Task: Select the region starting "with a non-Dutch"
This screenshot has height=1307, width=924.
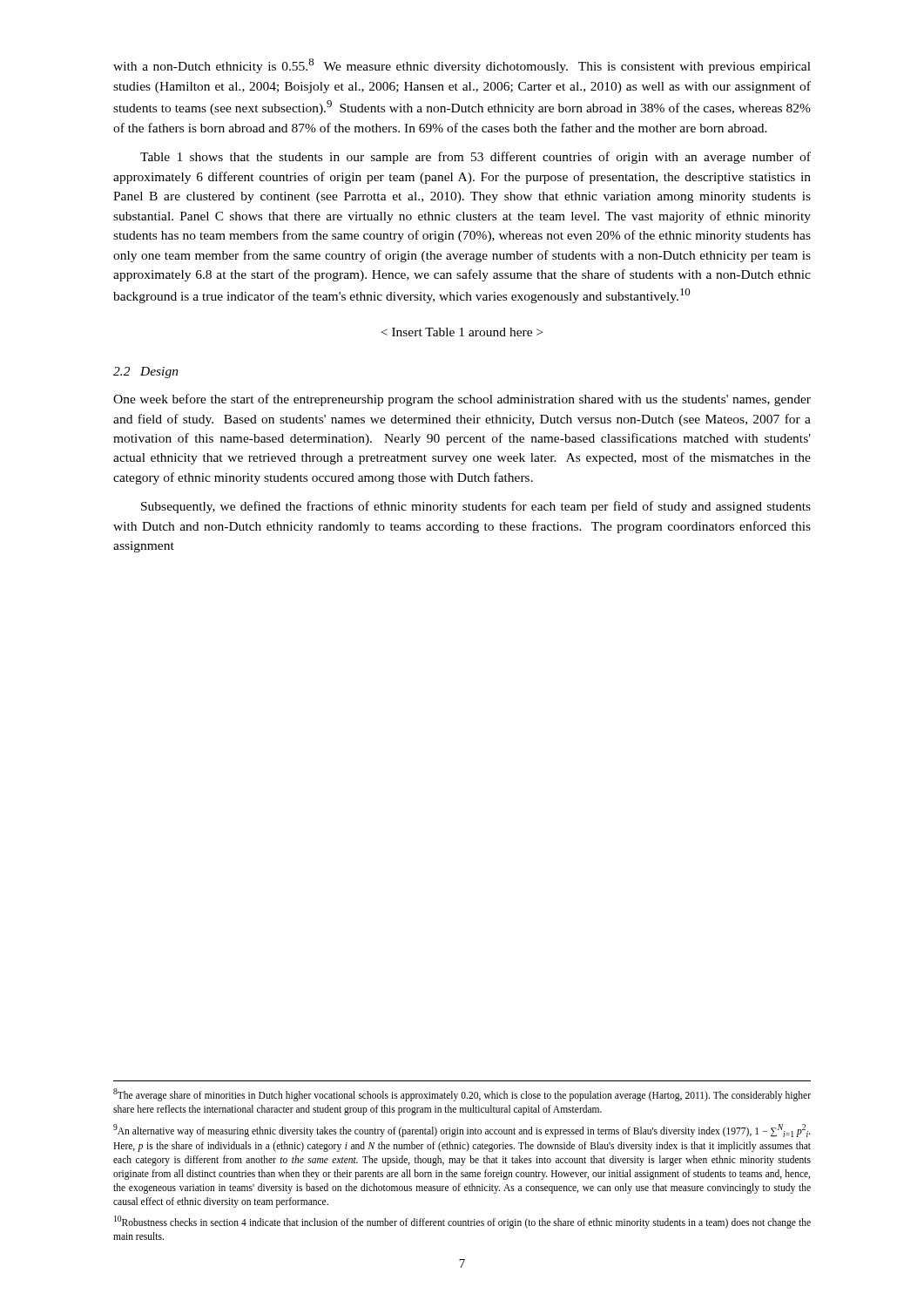Action: 462,95
